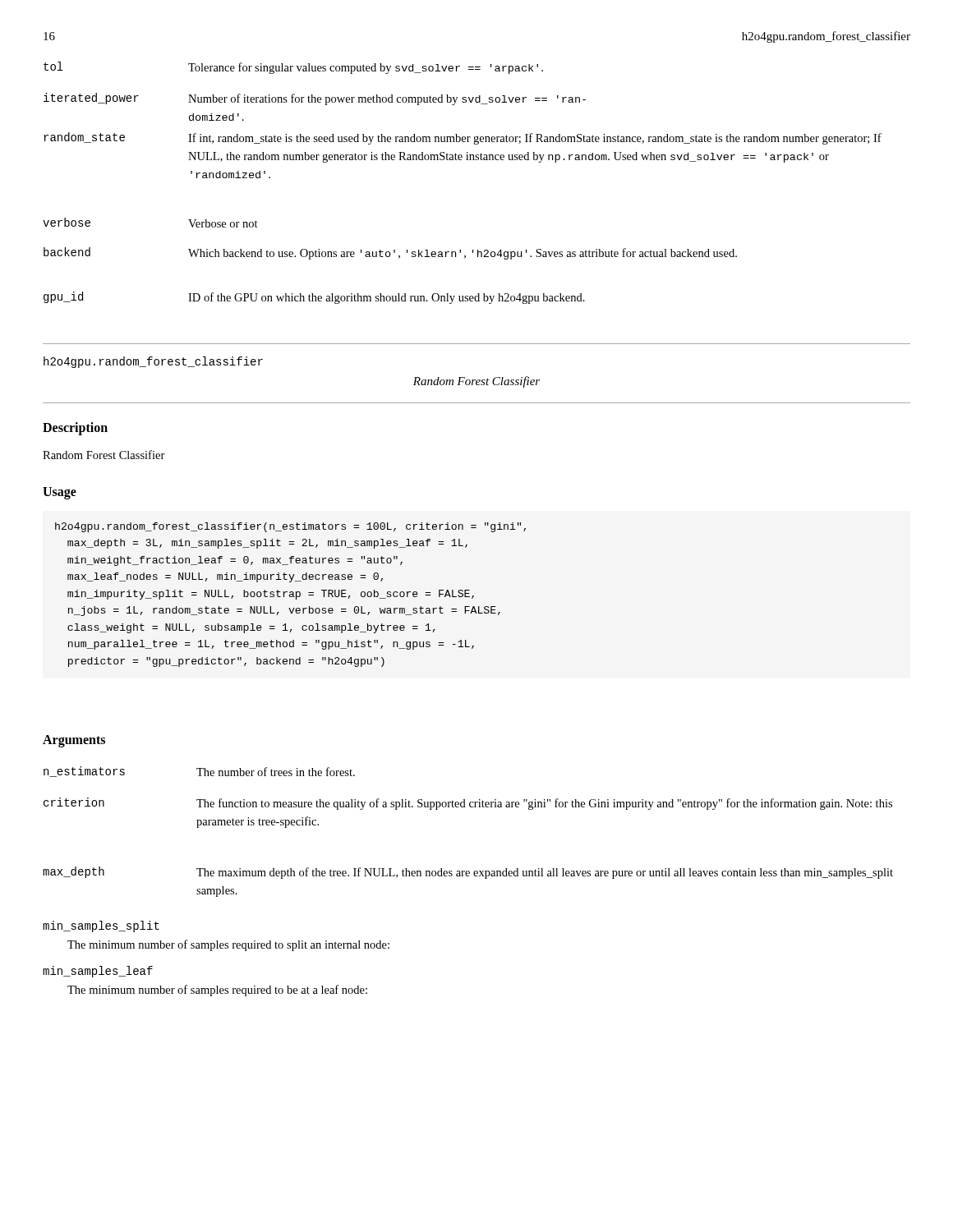
Task: Select the passage starting "backend Which backend to"
Action: click(476, 254)
